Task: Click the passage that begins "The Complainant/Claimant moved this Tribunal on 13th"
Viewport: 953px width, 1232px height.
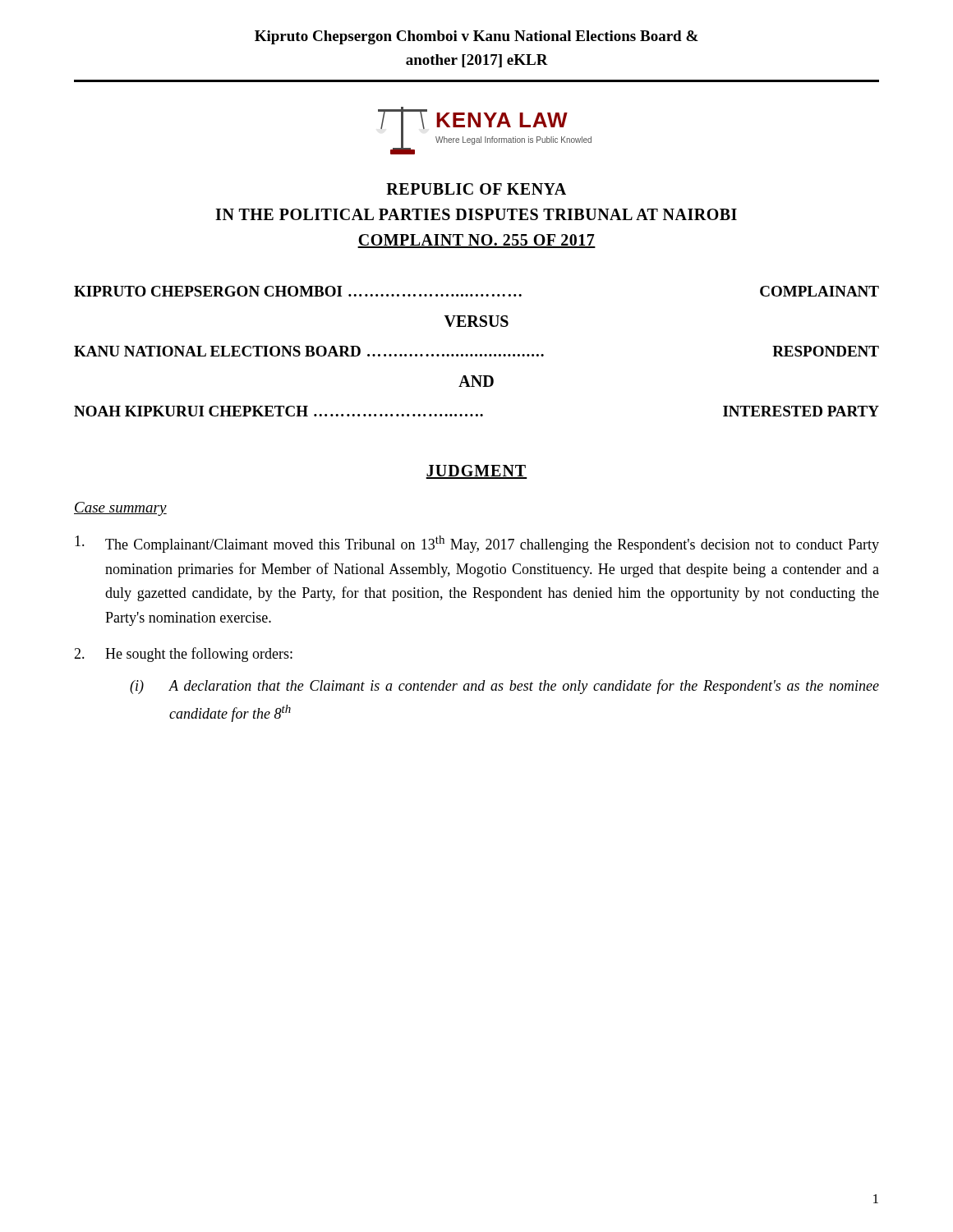Action: tap(476, 580)
